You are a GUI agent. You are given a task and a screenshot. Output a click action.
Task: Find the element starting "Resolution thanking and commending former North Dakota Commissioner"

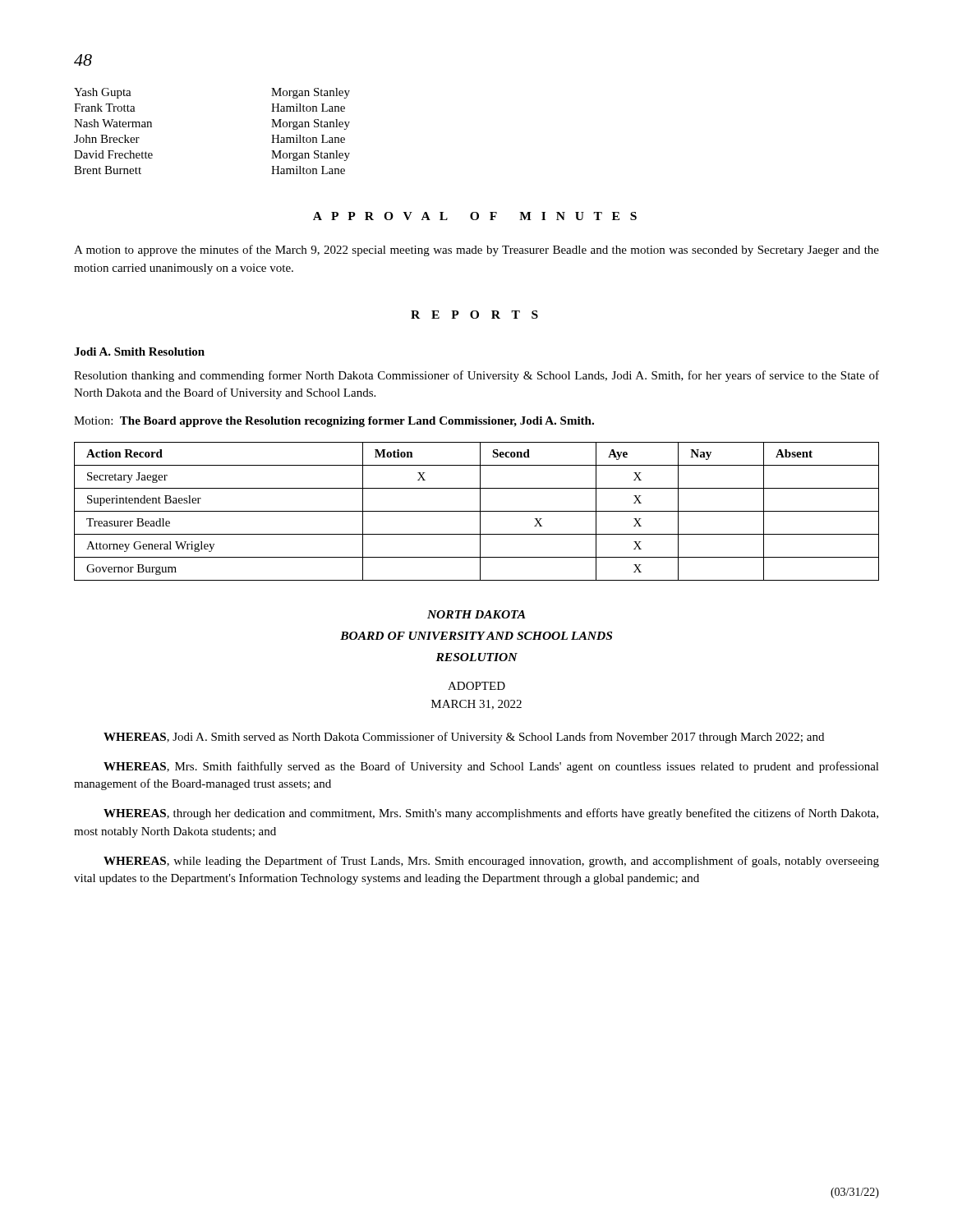476,384
